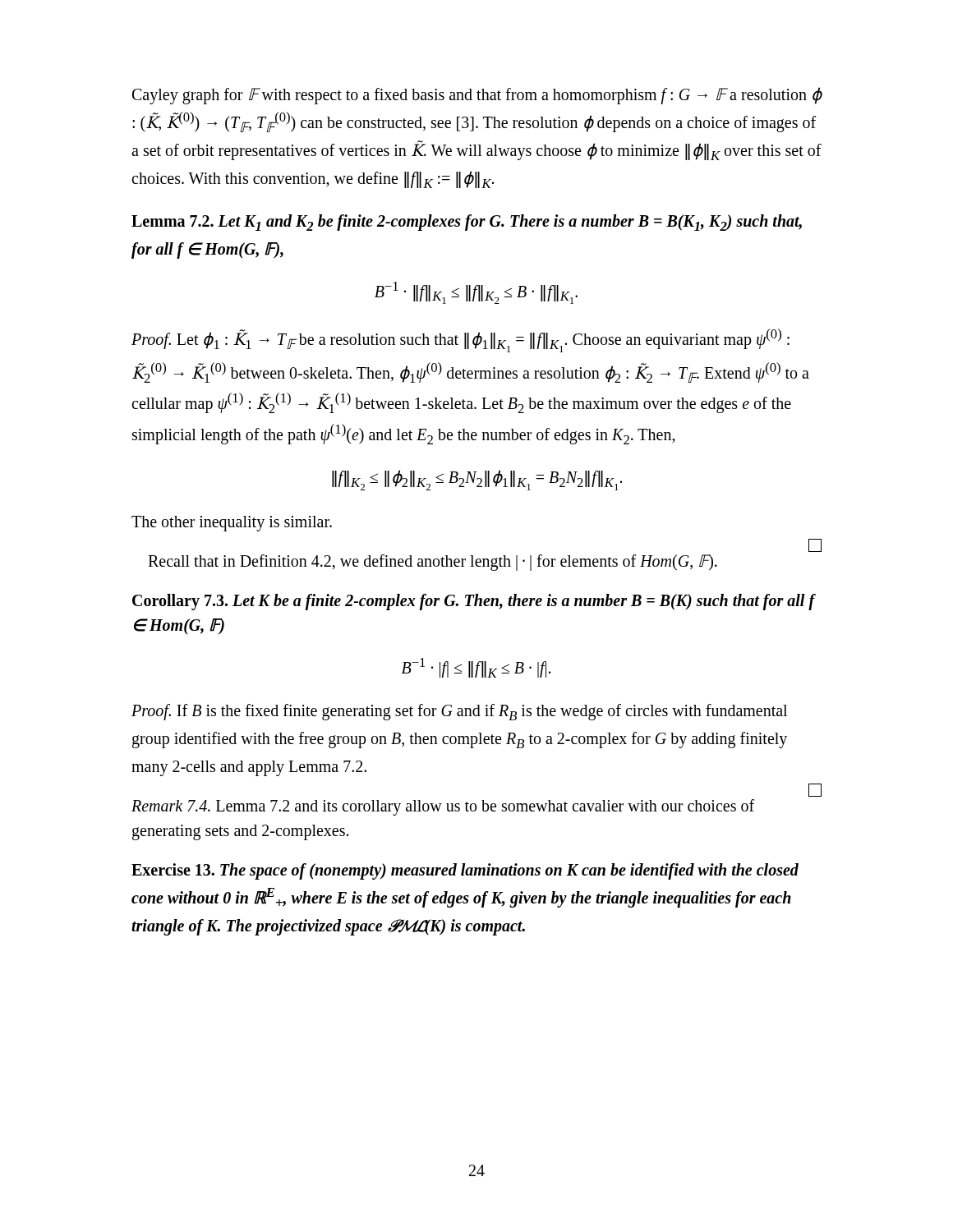The image size is (953, 1232).
Task: Select the text block containing "Proof. If B is the fixed"
Action: coord(460,738)
